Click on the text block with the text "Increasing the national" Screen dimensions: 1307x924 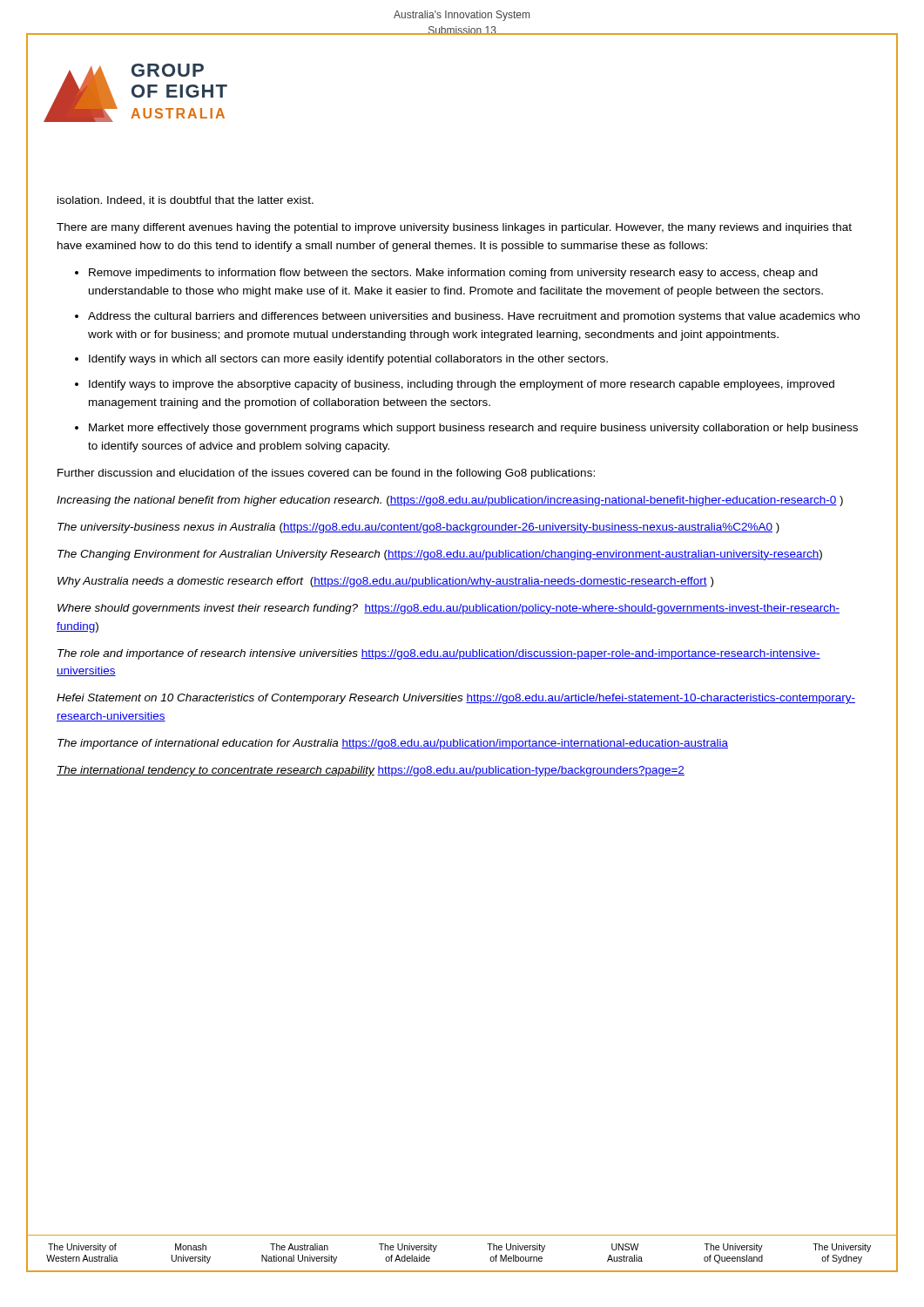coord(450,500)
